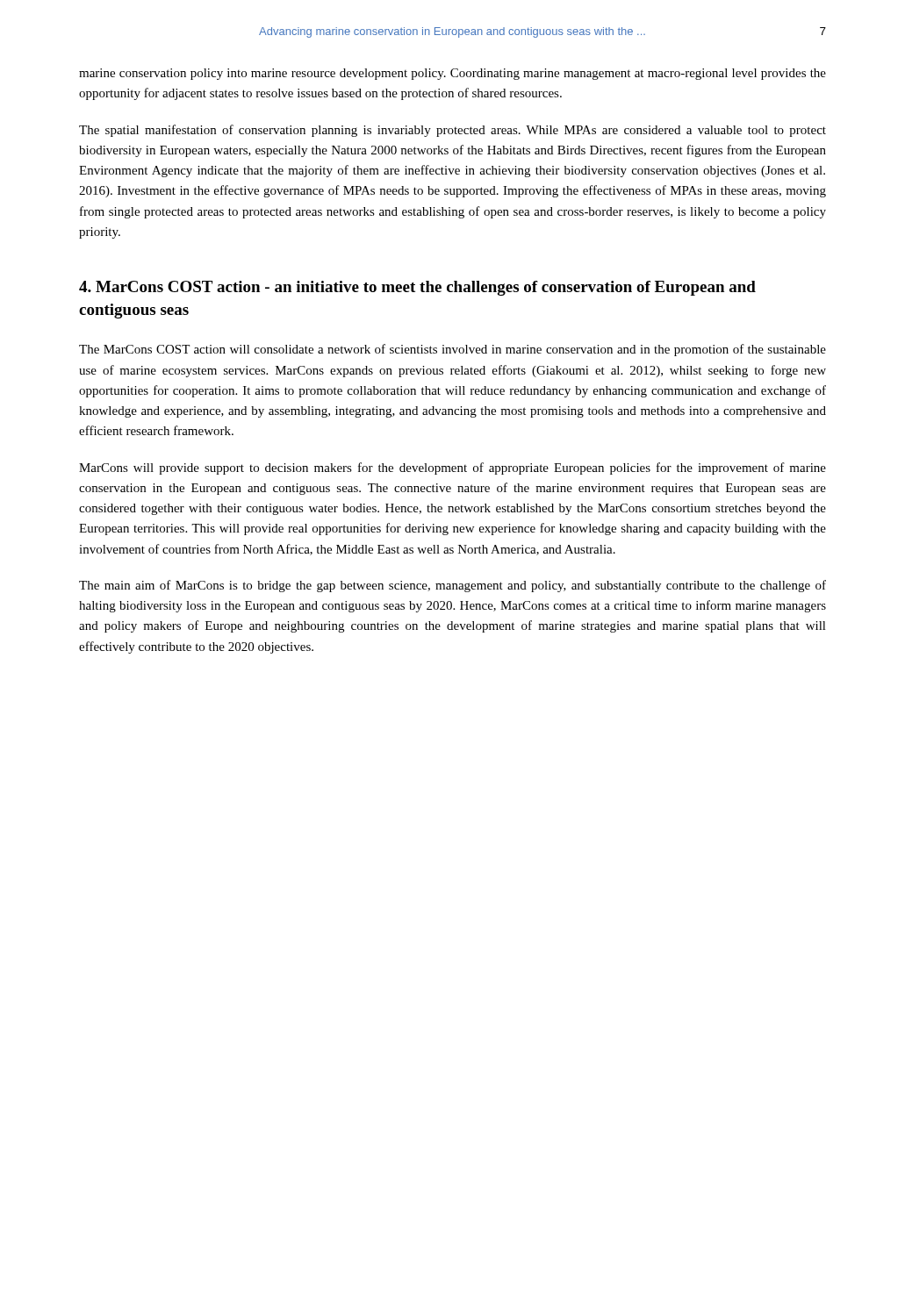Where is the passage that starts "marine conservation policy into marine"?
905x1316 pixels.
[452, 83]
